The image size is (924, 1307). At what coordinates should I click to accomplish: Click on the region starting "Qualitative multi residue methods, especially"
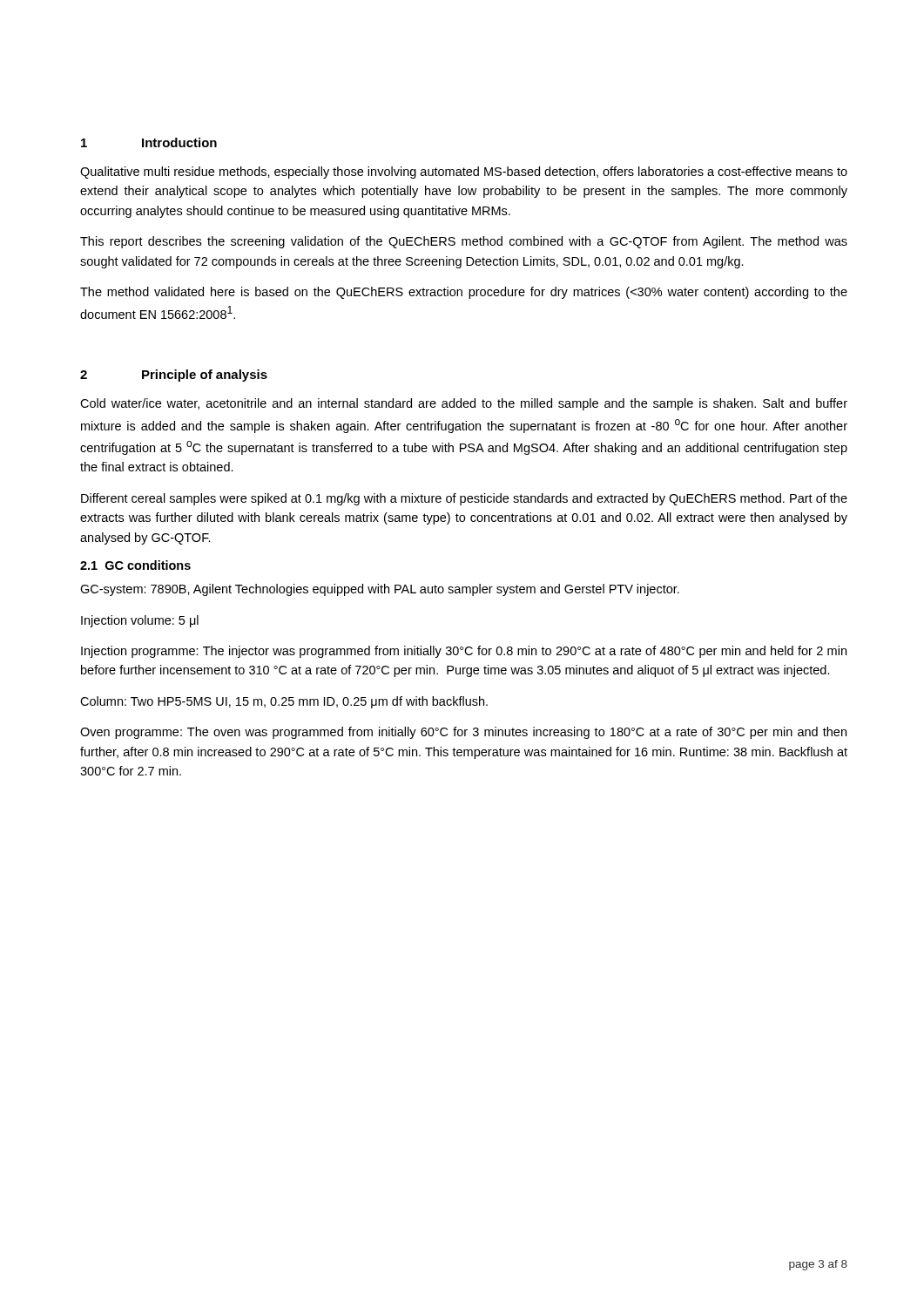[464, 191]
